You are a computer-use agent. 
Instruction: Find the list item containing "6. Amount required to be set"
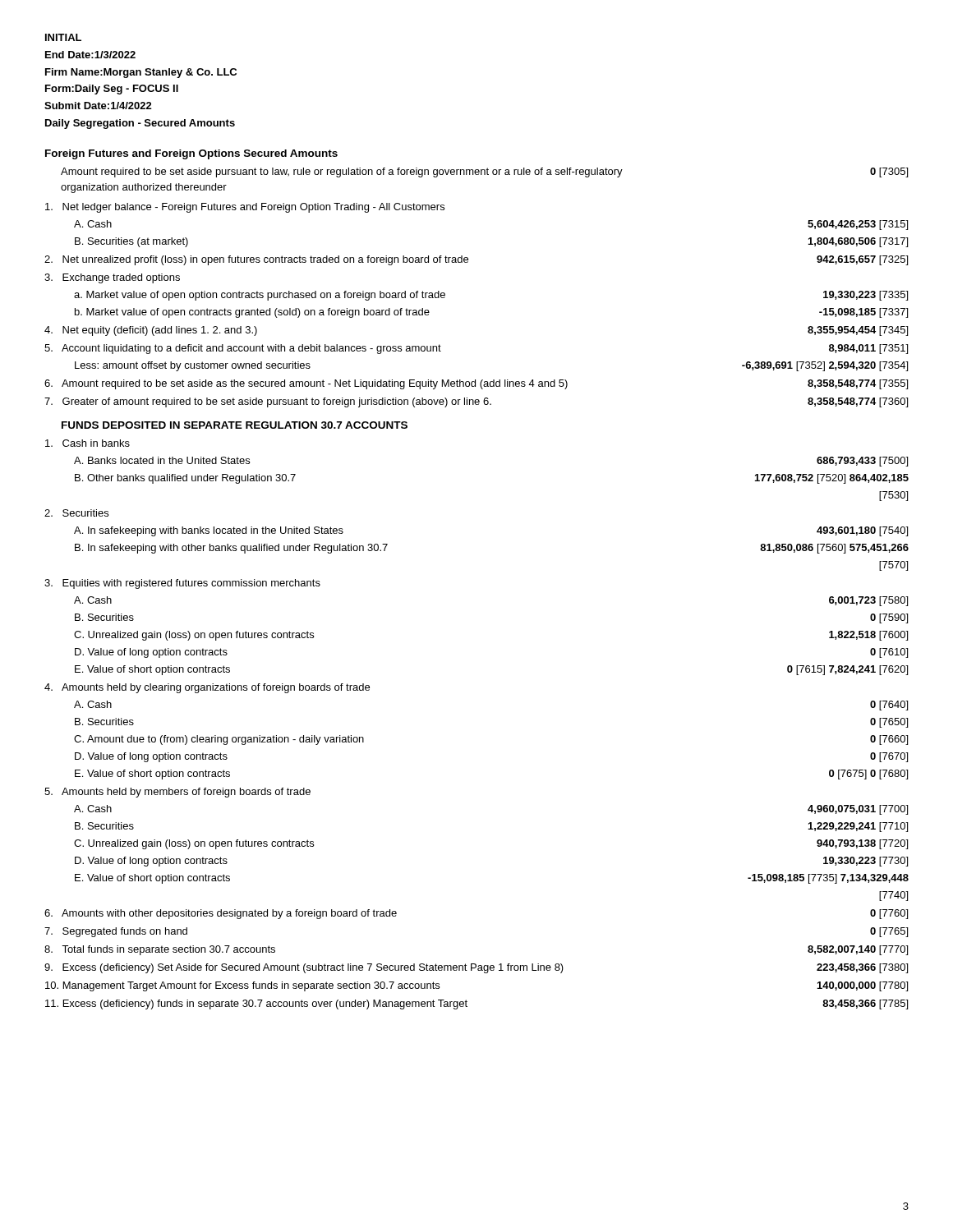476,383
